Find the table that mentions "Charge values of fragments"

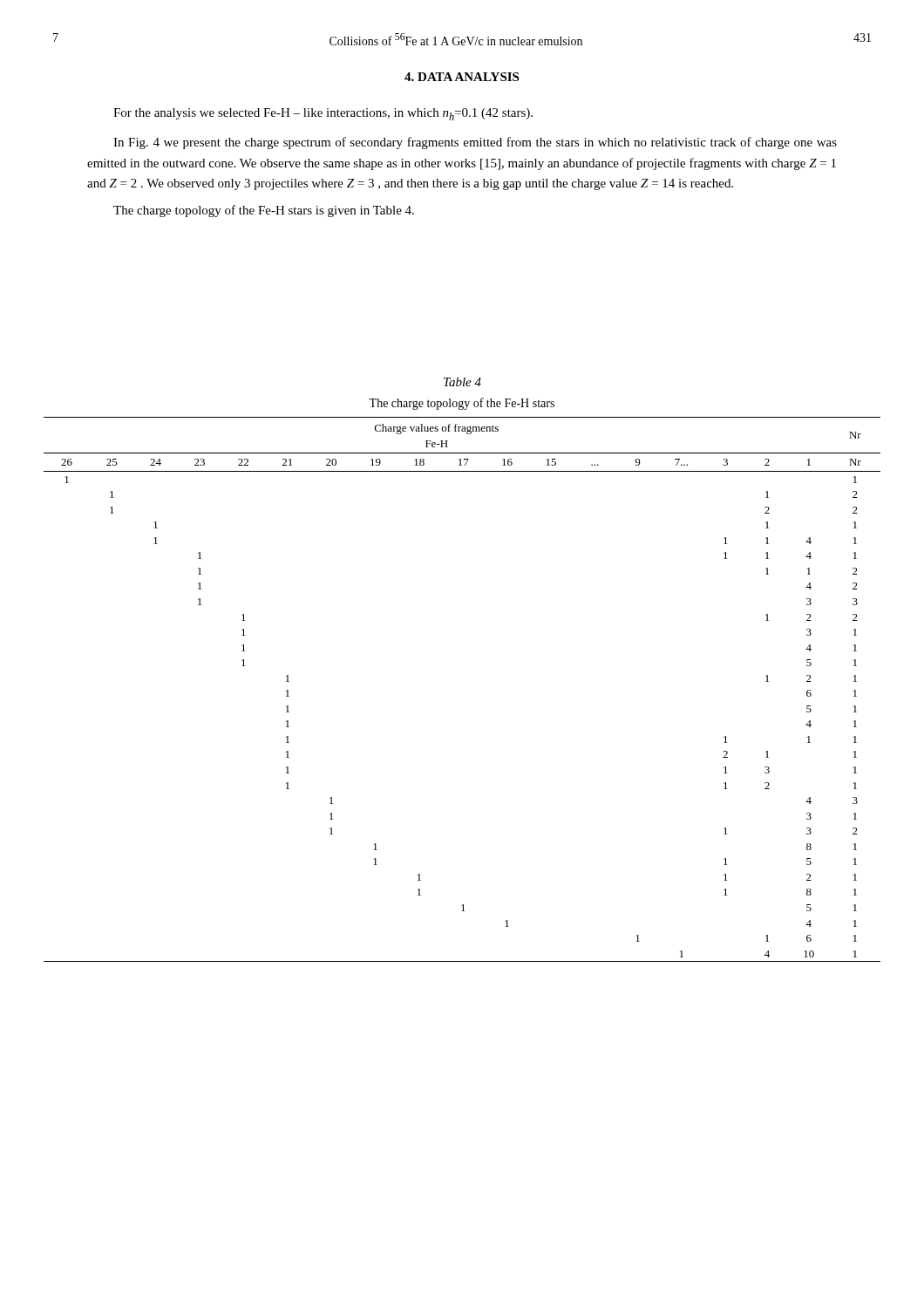coord(462,689)
